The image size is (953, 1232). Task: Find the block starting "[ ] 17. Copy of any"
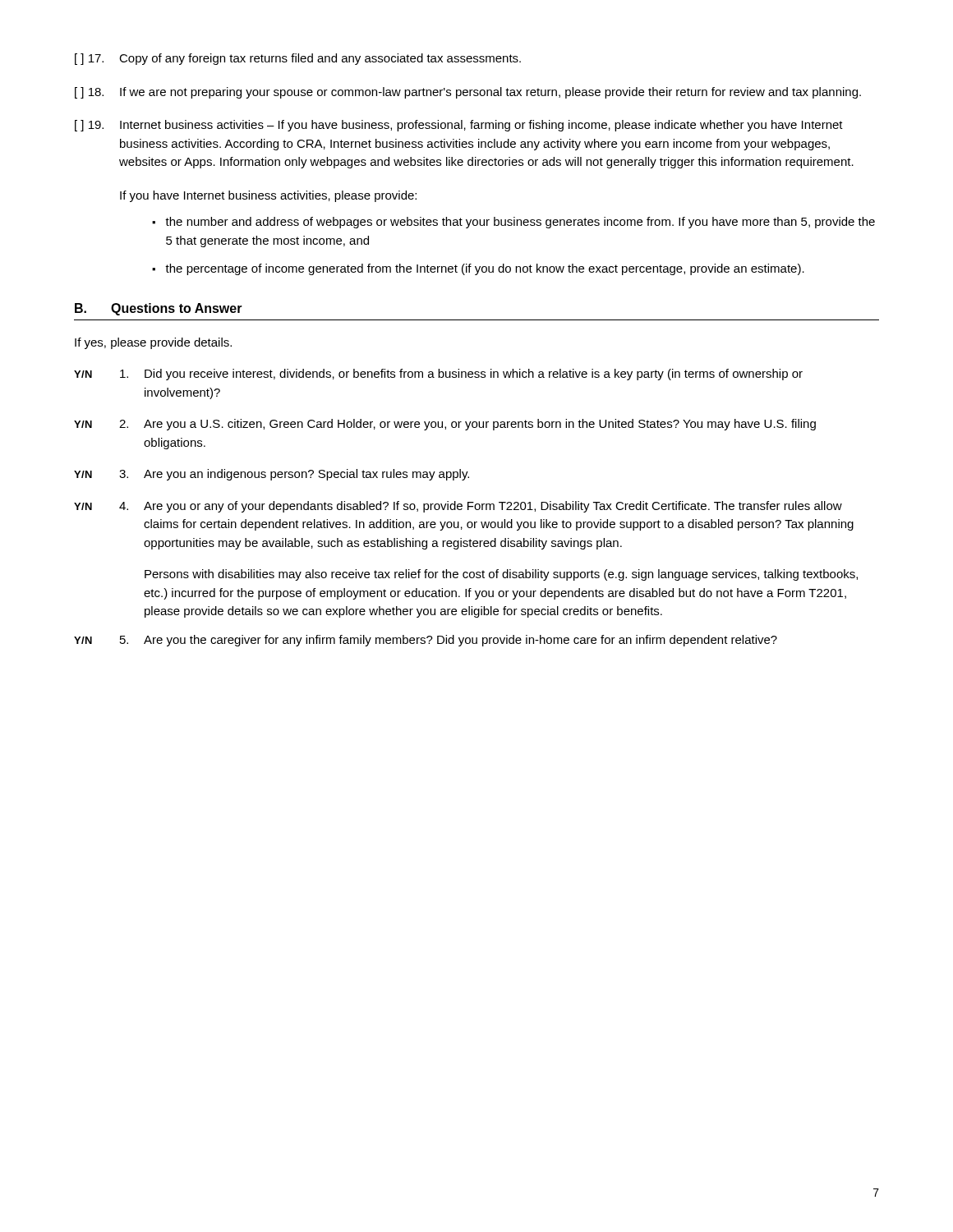pos(476,59)
